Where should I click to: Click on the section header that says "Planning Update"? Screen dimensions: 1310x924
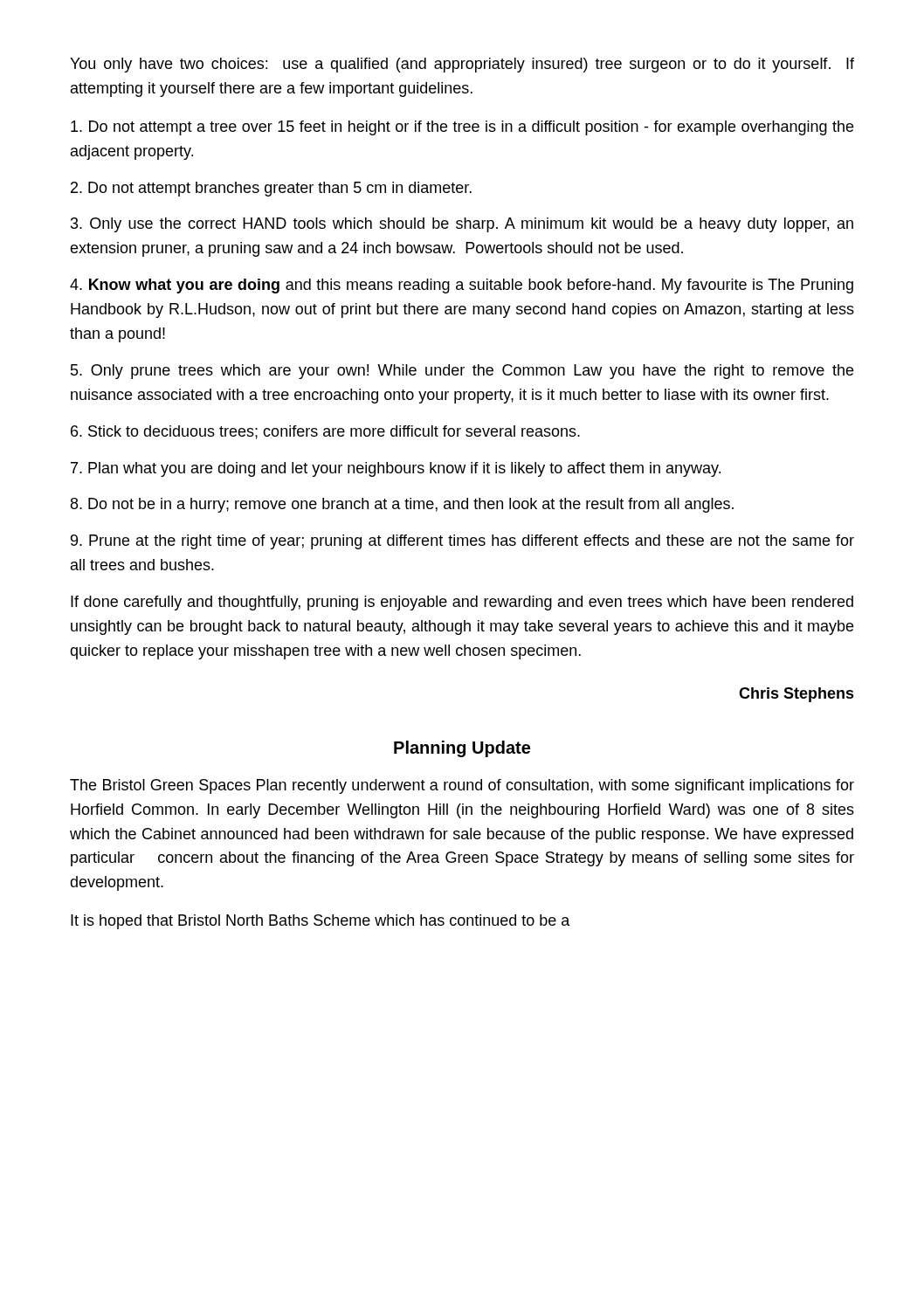tap(462, 747)
